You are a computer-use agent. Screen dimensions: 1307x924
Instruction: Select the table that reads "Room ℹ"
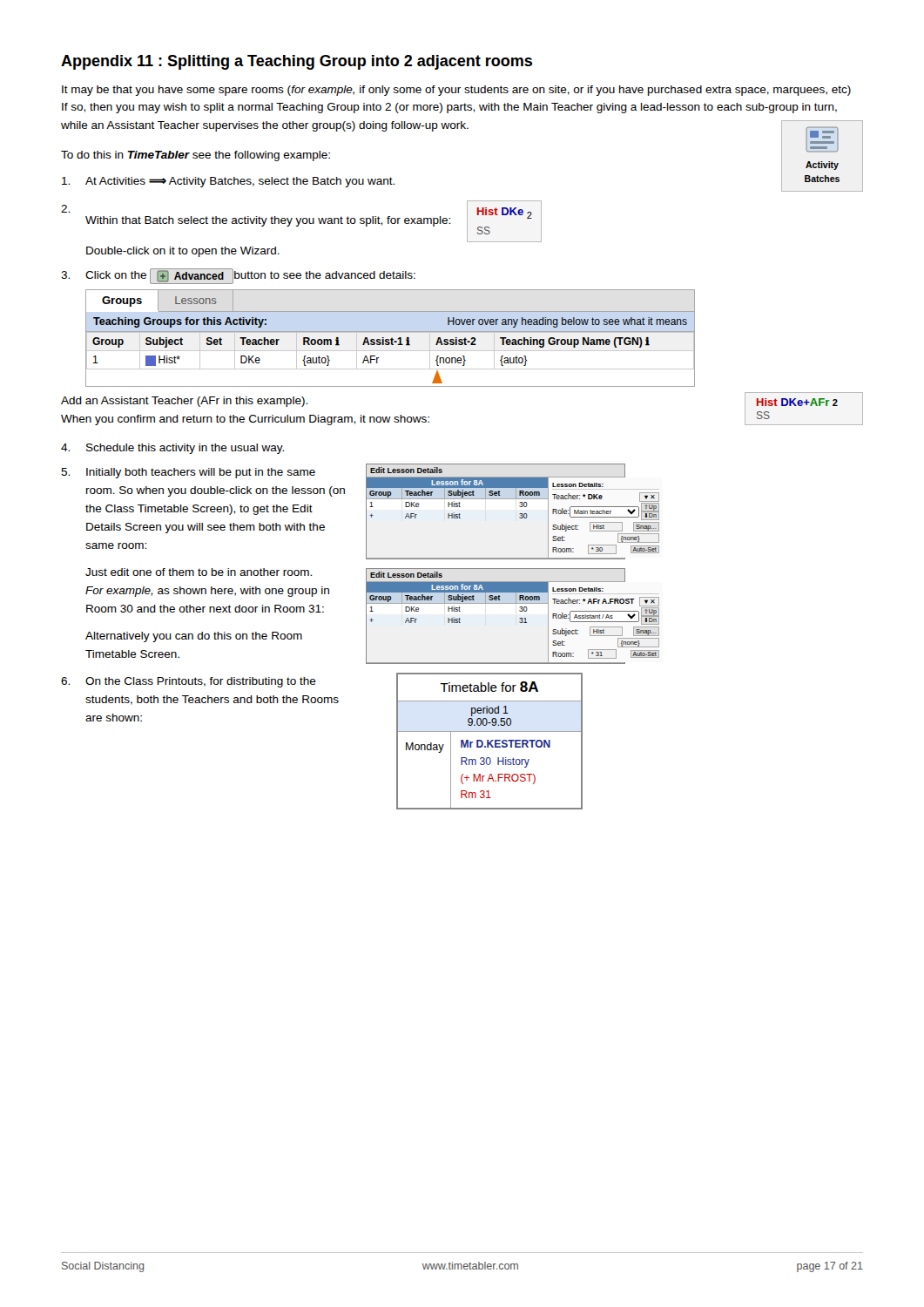[x=390, y=338]
